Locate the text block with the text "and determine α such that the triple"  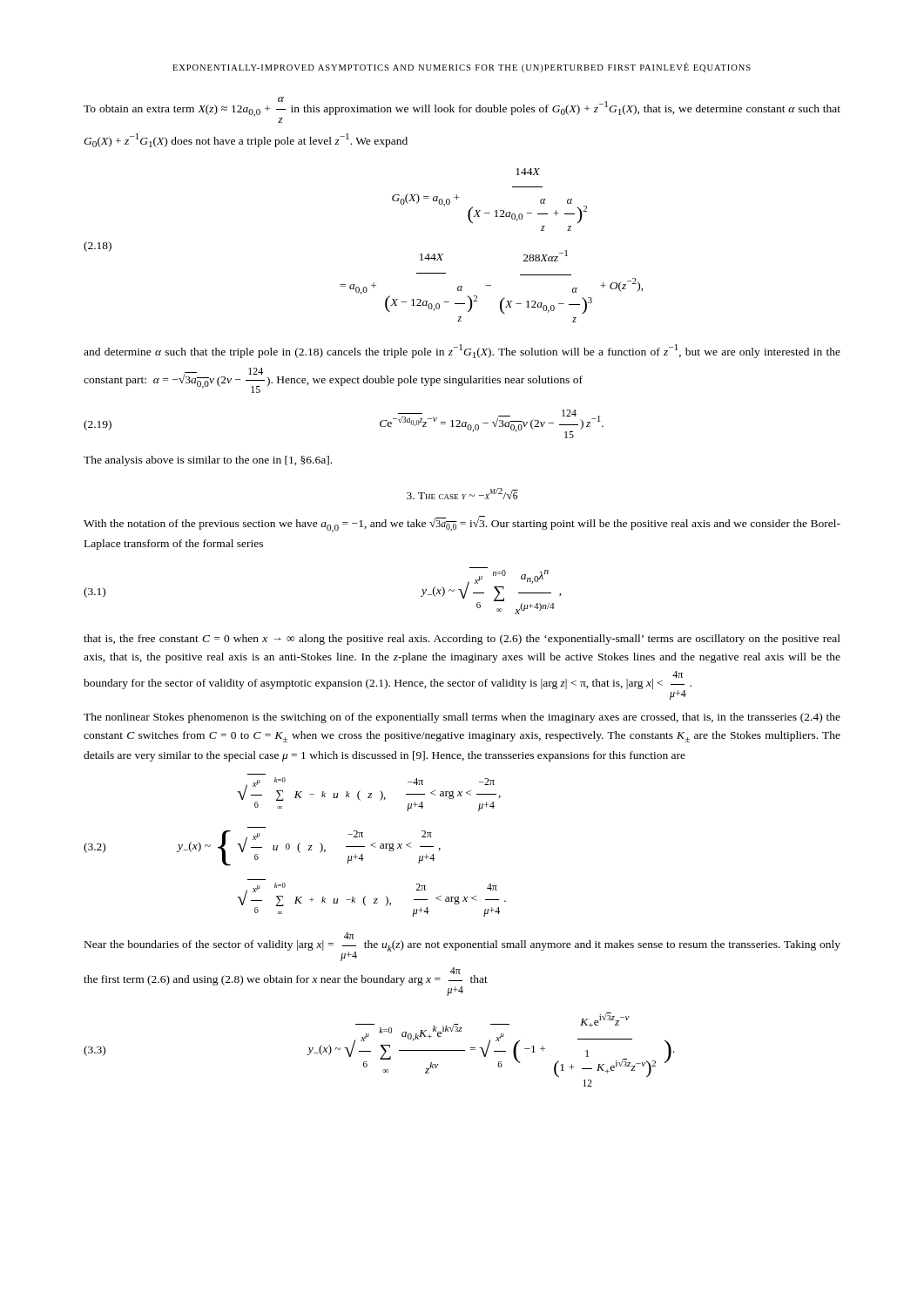click(462, 370)
